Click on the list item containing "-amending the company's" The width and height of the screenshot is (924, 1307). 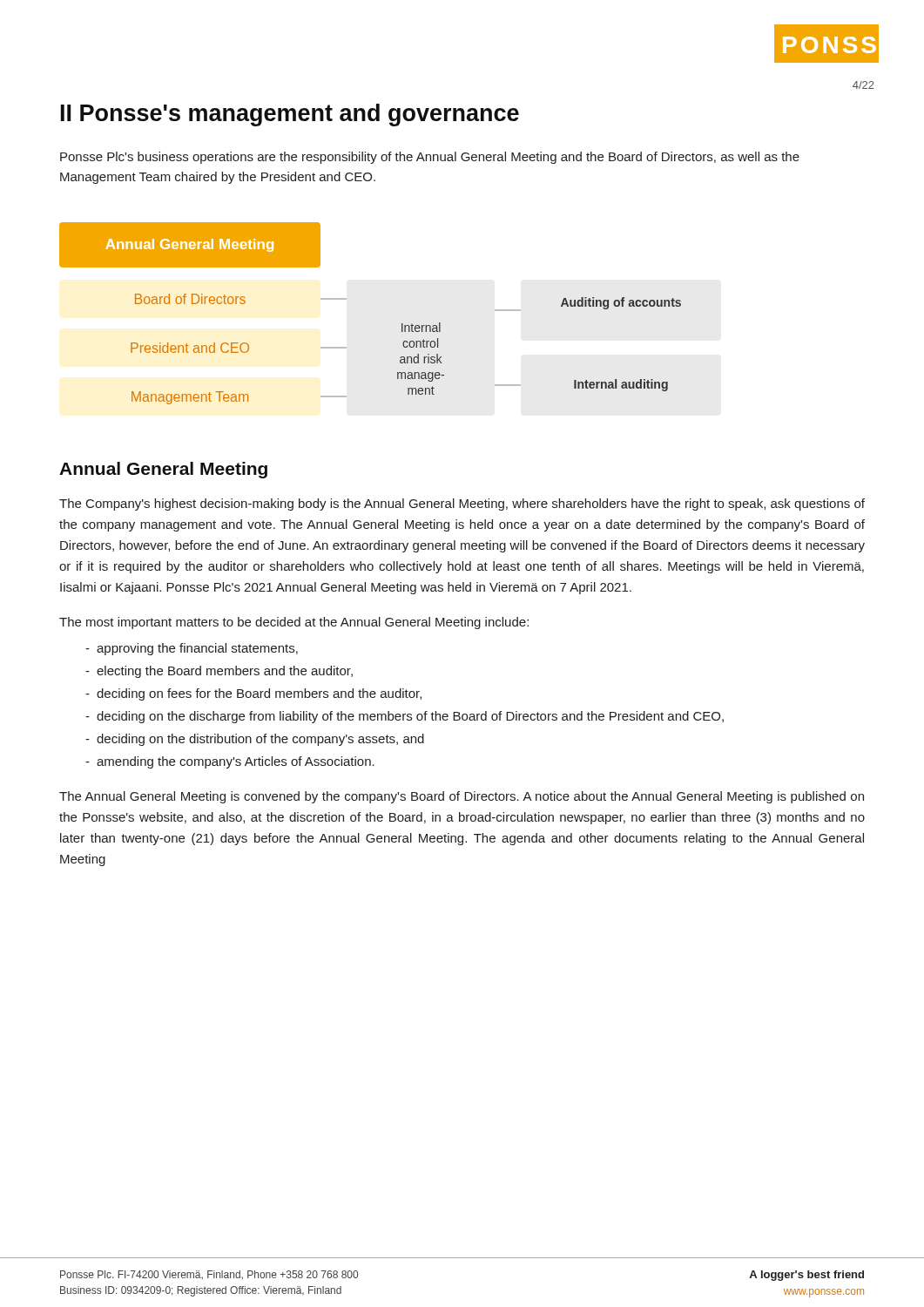pyautogui.click(x=230, y=761)
